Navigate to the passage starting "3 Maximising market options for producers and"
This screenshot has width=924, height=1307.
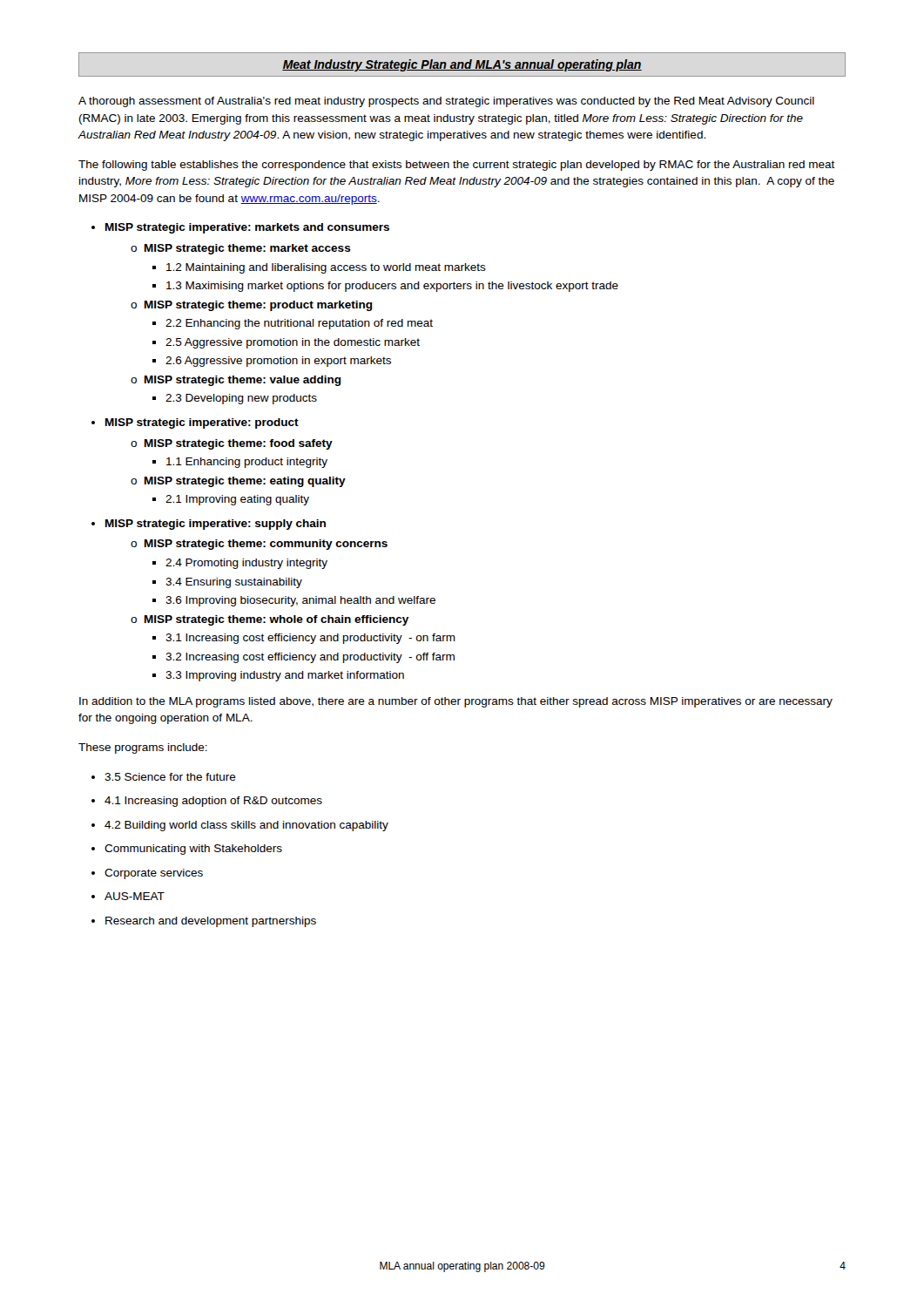pyautogui.click(x=392, y=285)
